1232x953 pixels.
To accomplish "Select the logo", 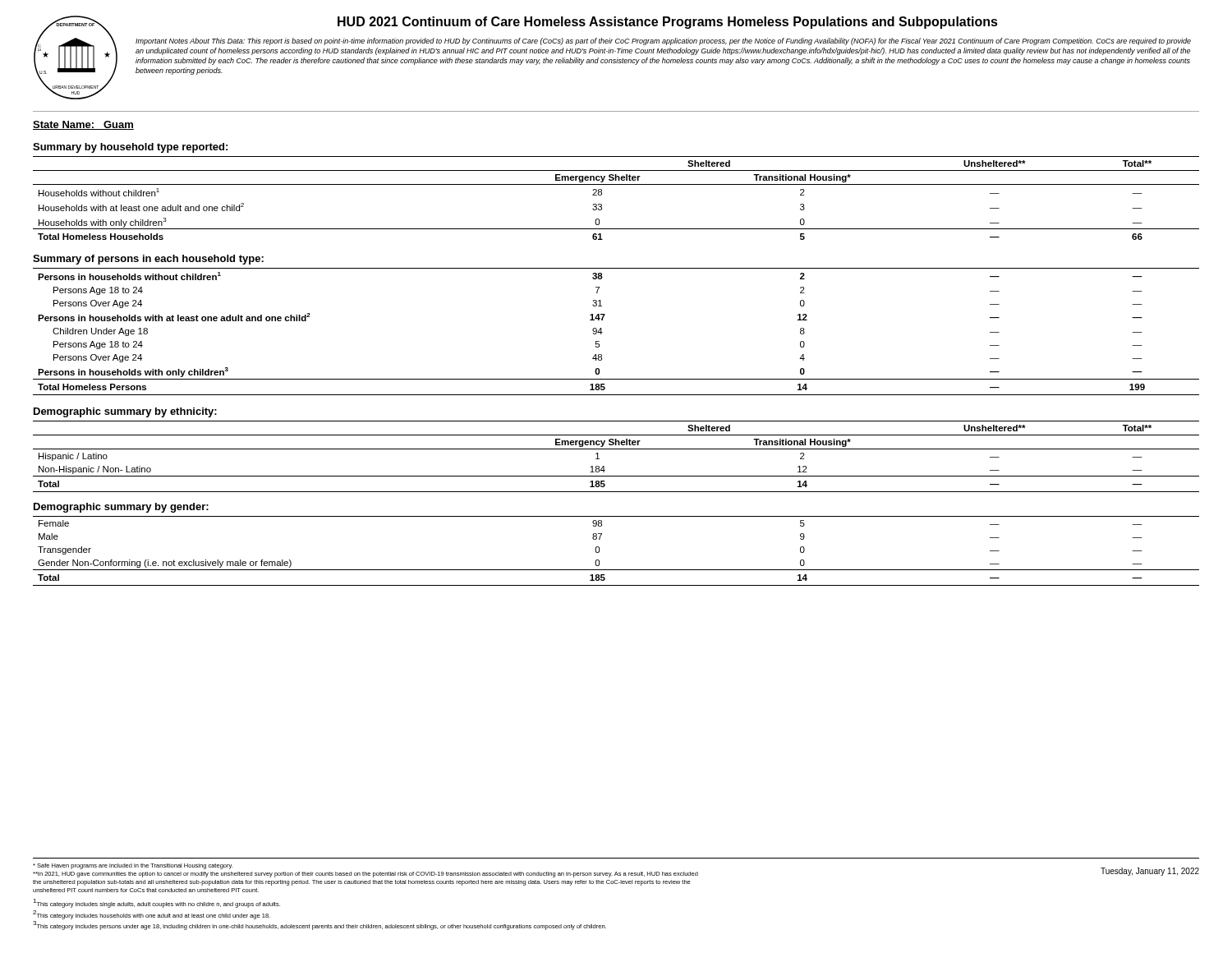I will coord(76,58).
